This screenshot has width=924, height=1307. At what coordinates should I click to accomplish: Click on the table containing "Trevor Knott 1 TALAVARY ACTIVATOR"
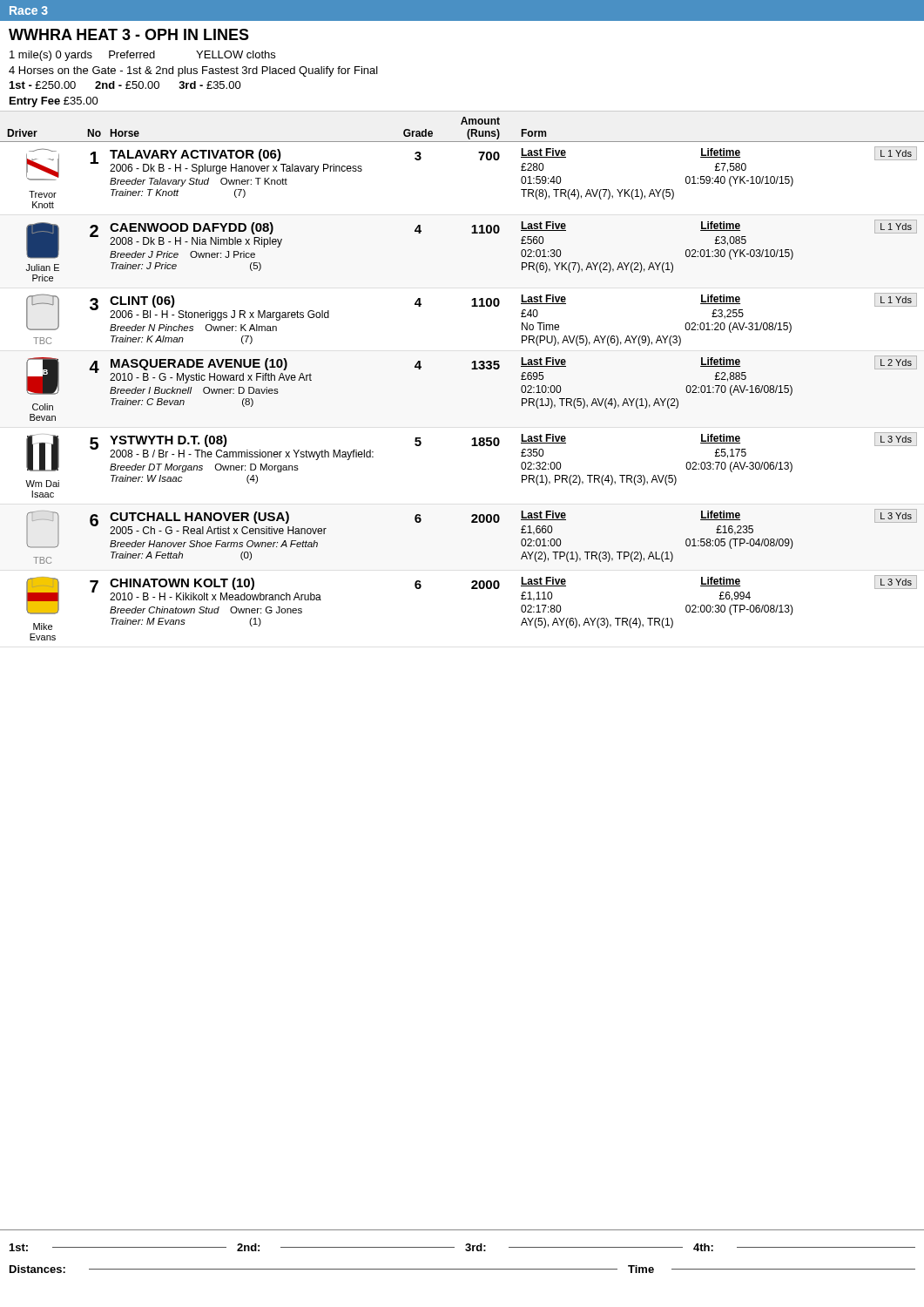462,179
